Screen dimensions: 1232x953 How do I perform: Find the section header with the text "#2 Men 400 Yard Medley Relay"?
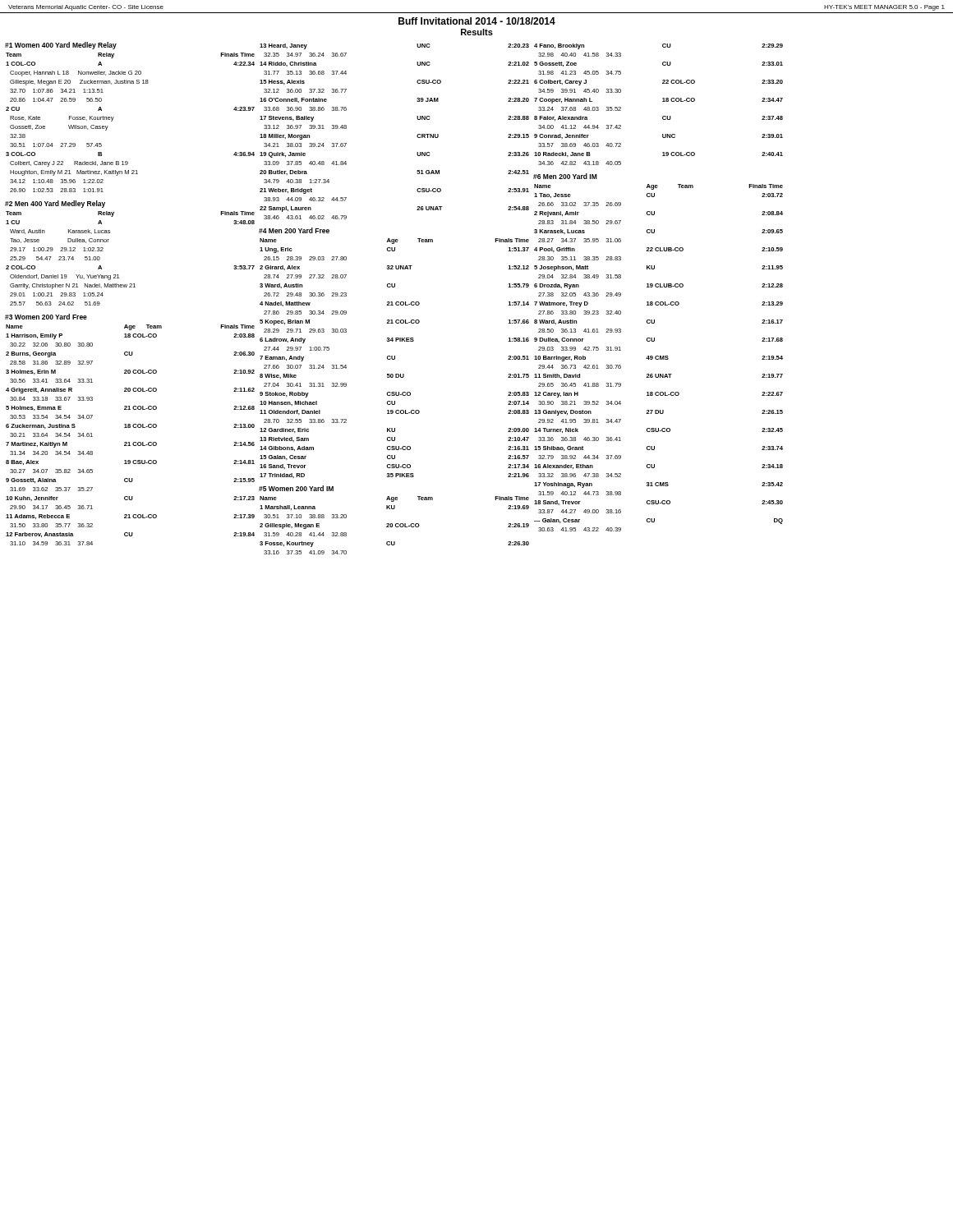[x=55, y=204]
